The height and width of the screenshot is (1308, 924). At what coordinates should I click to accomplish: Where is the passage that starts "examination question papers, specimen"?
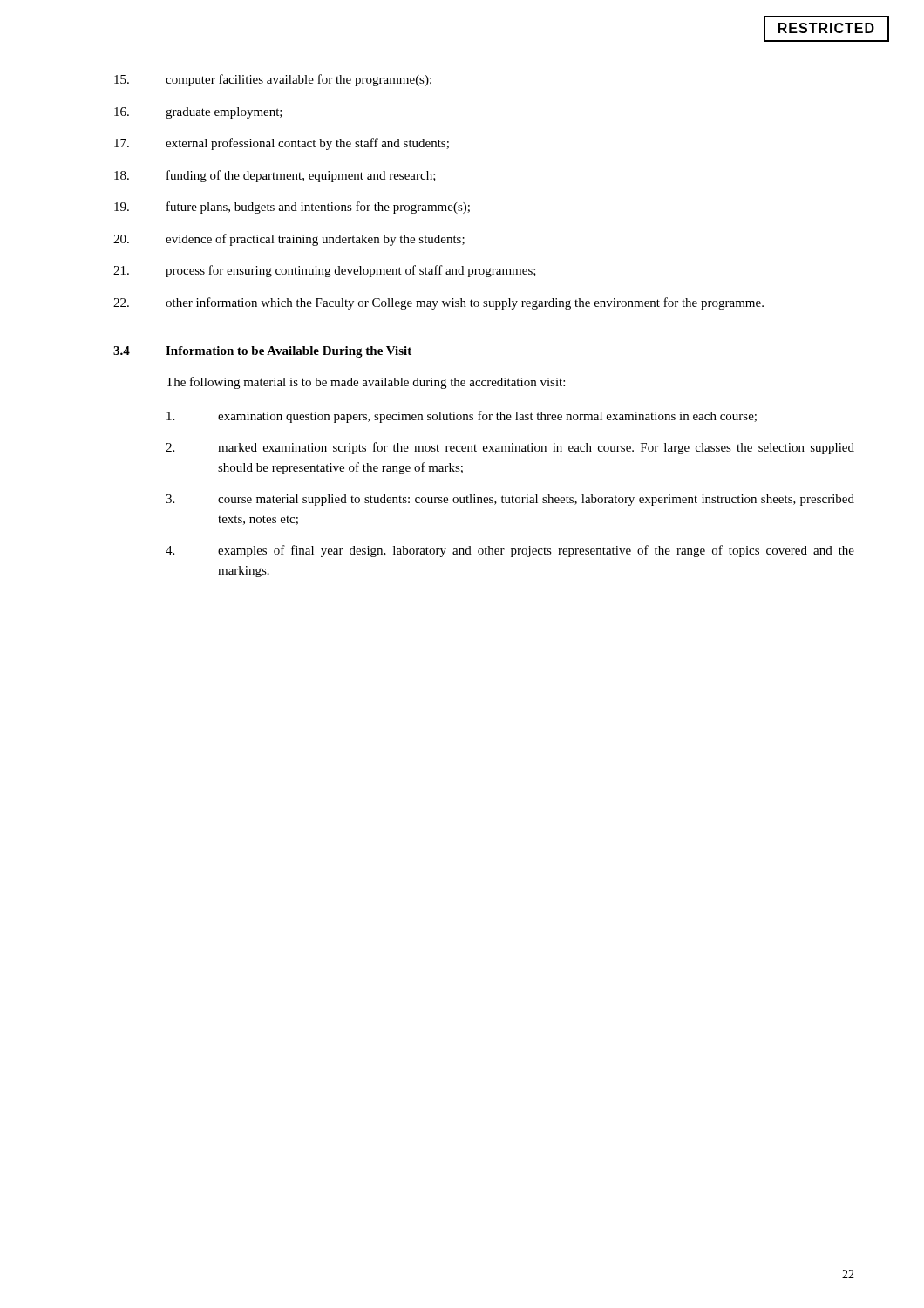510,416
